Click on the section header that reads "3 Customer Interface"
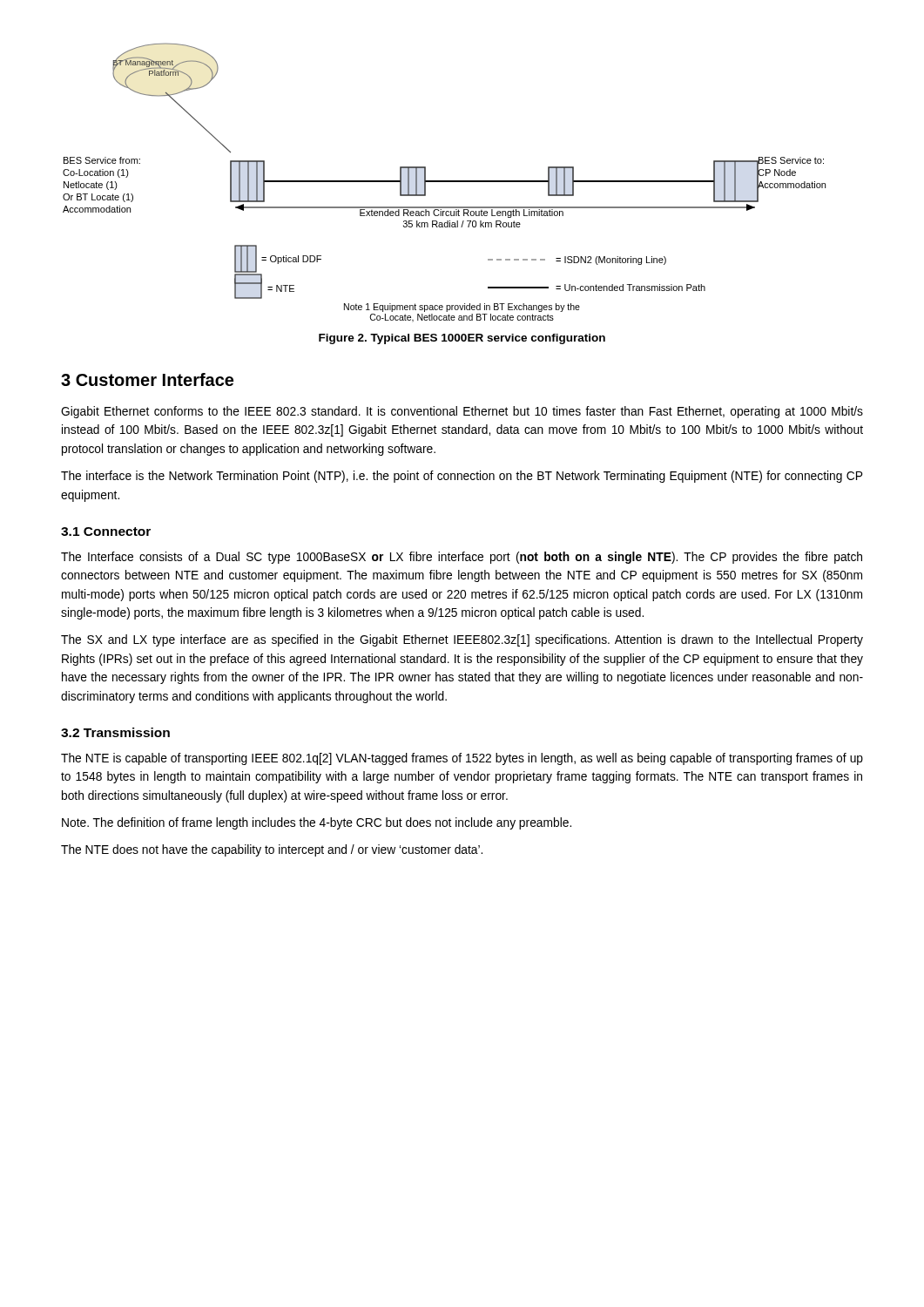Viewport: 924px width, 1307px height. 147,379
